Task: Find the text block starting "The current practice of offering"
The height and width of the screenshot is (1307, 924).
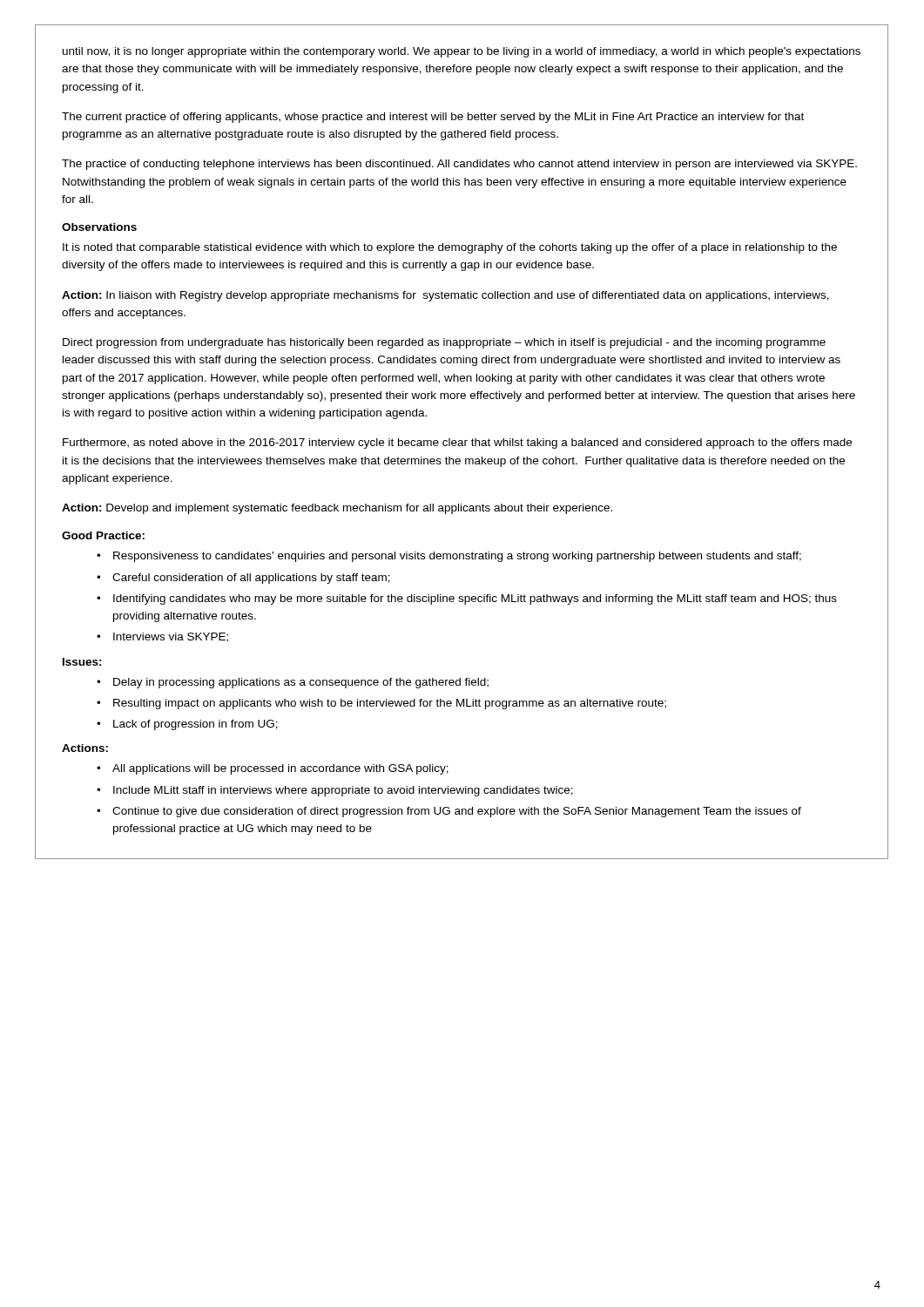Action: pos(433,125)
